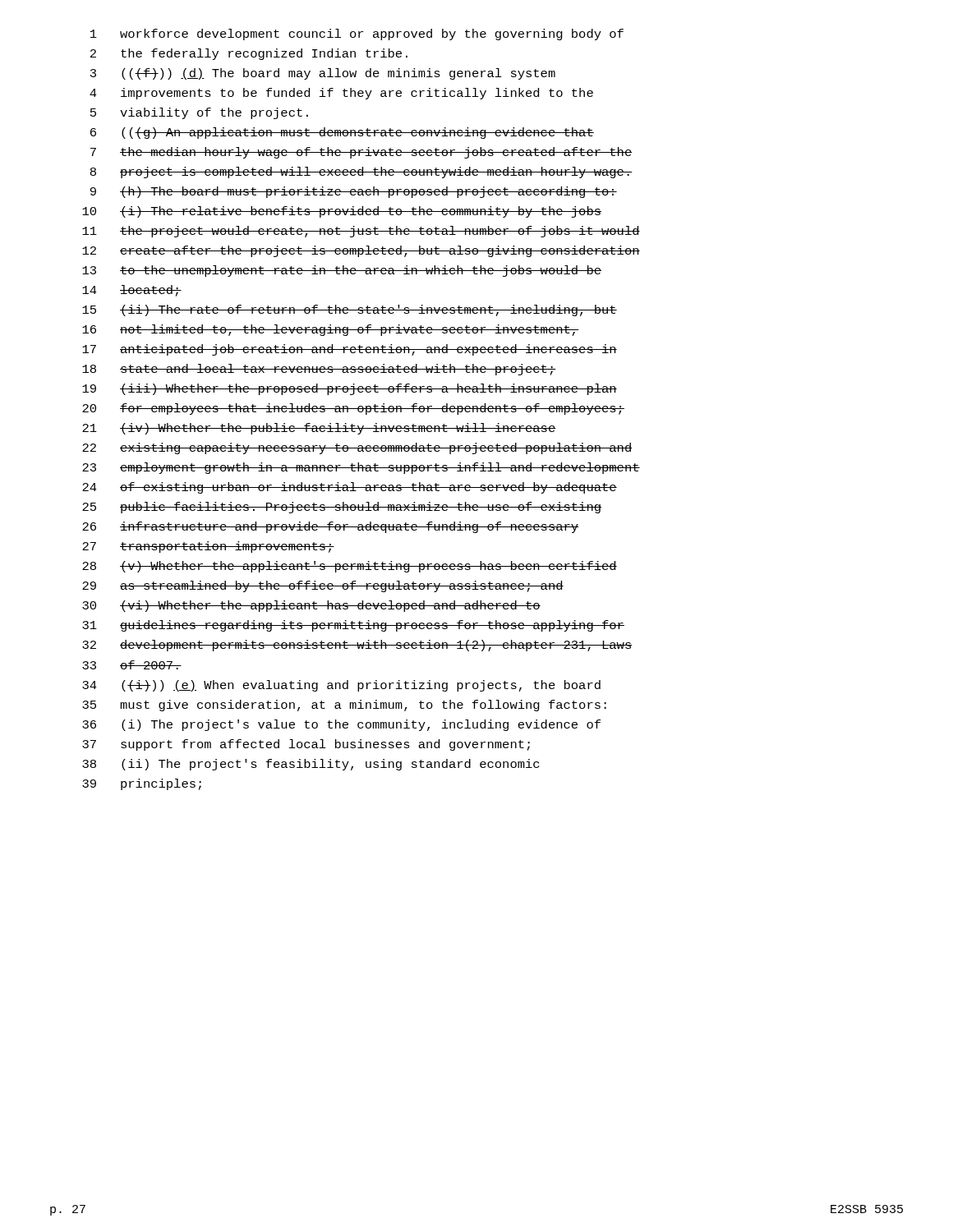Click on the list item with the text "26 infrastructure and provide for adequate funding of"
Image resolution: width=953 pixels, height=1232 pixels.
click(x=485, y=528)
